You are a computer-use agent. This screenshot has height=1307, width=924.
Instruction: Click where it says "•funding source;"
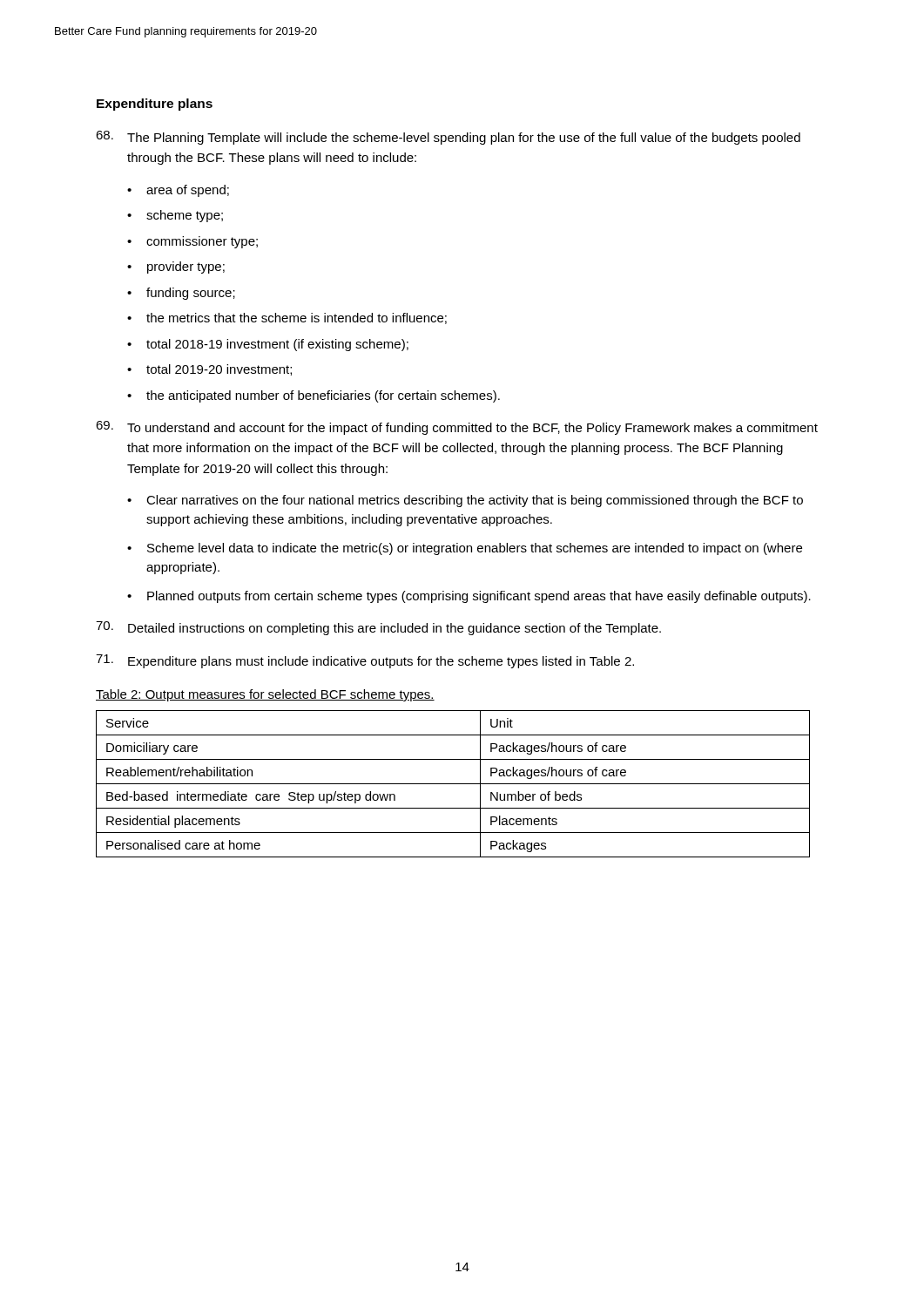(x=181, y=293)
